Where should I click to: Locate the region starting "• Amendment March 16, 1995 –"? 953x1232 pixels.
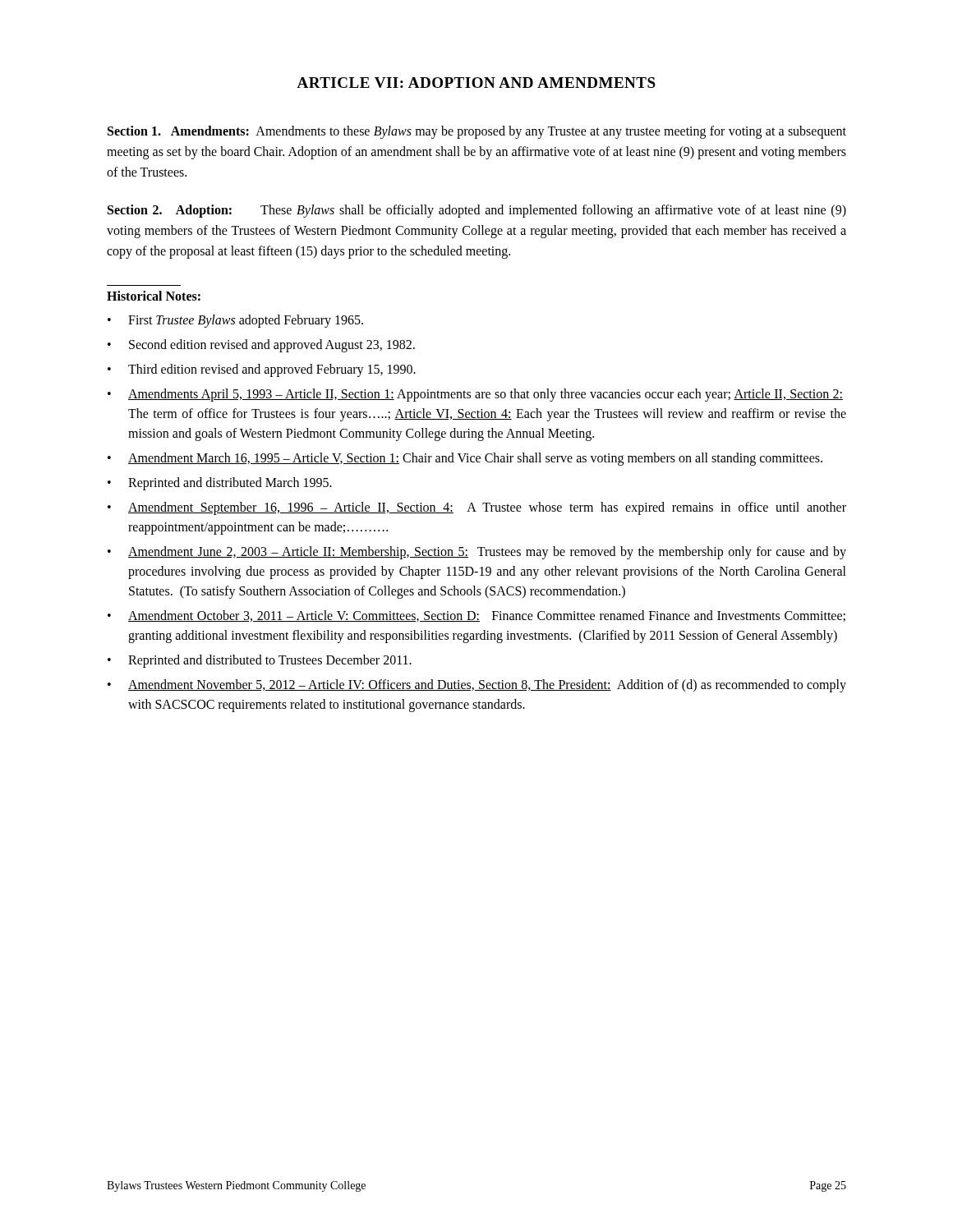(476, 458)
